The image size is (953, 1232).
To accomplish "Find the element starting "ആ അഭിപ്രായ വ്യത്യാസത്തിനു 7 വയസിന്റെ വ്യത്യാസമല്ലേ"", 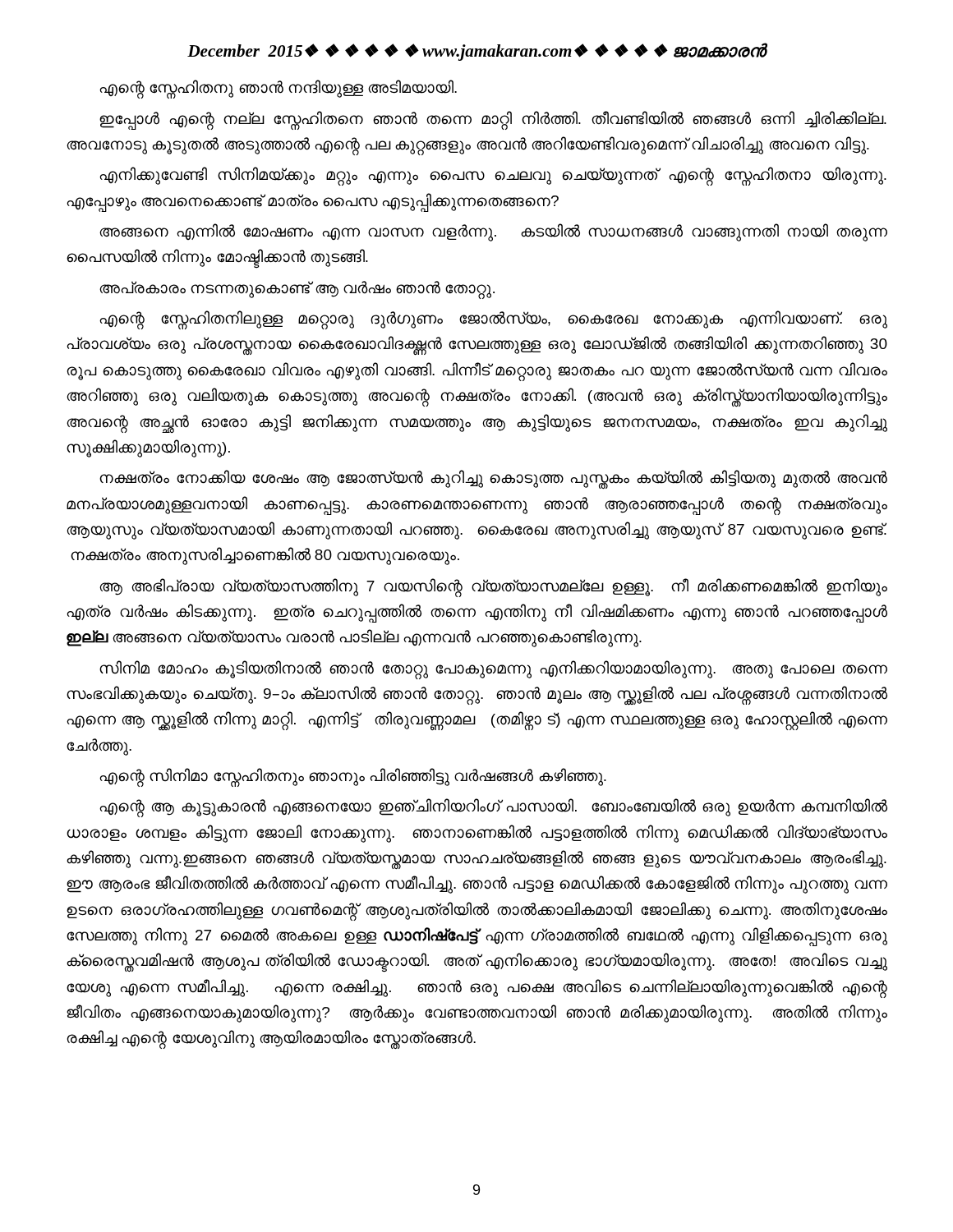I will 476,611.
